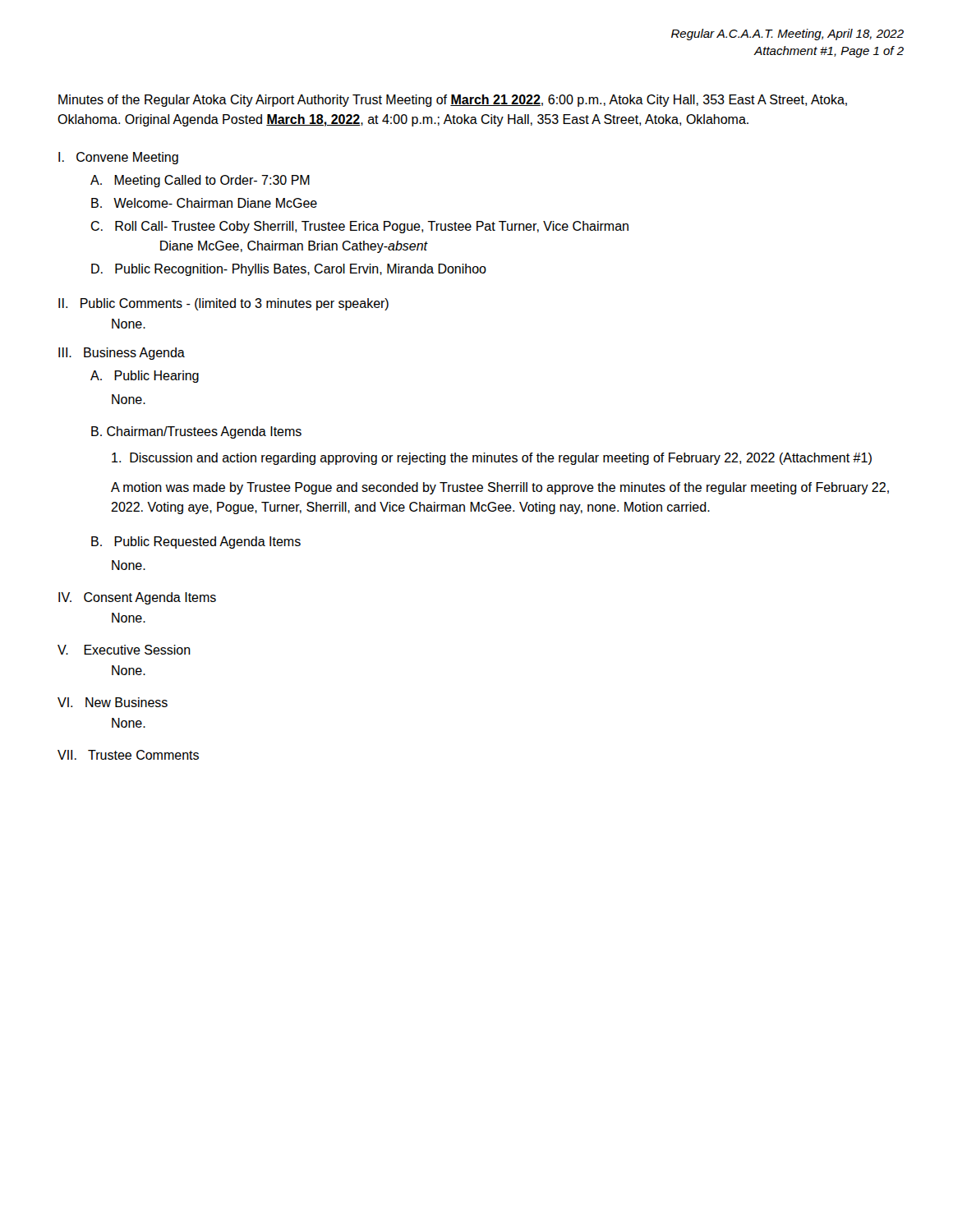The image size is (953, 1232).
Task: Point to the block beginning "B. Welcome- Chairman Diane"
Action: [204, 203]
